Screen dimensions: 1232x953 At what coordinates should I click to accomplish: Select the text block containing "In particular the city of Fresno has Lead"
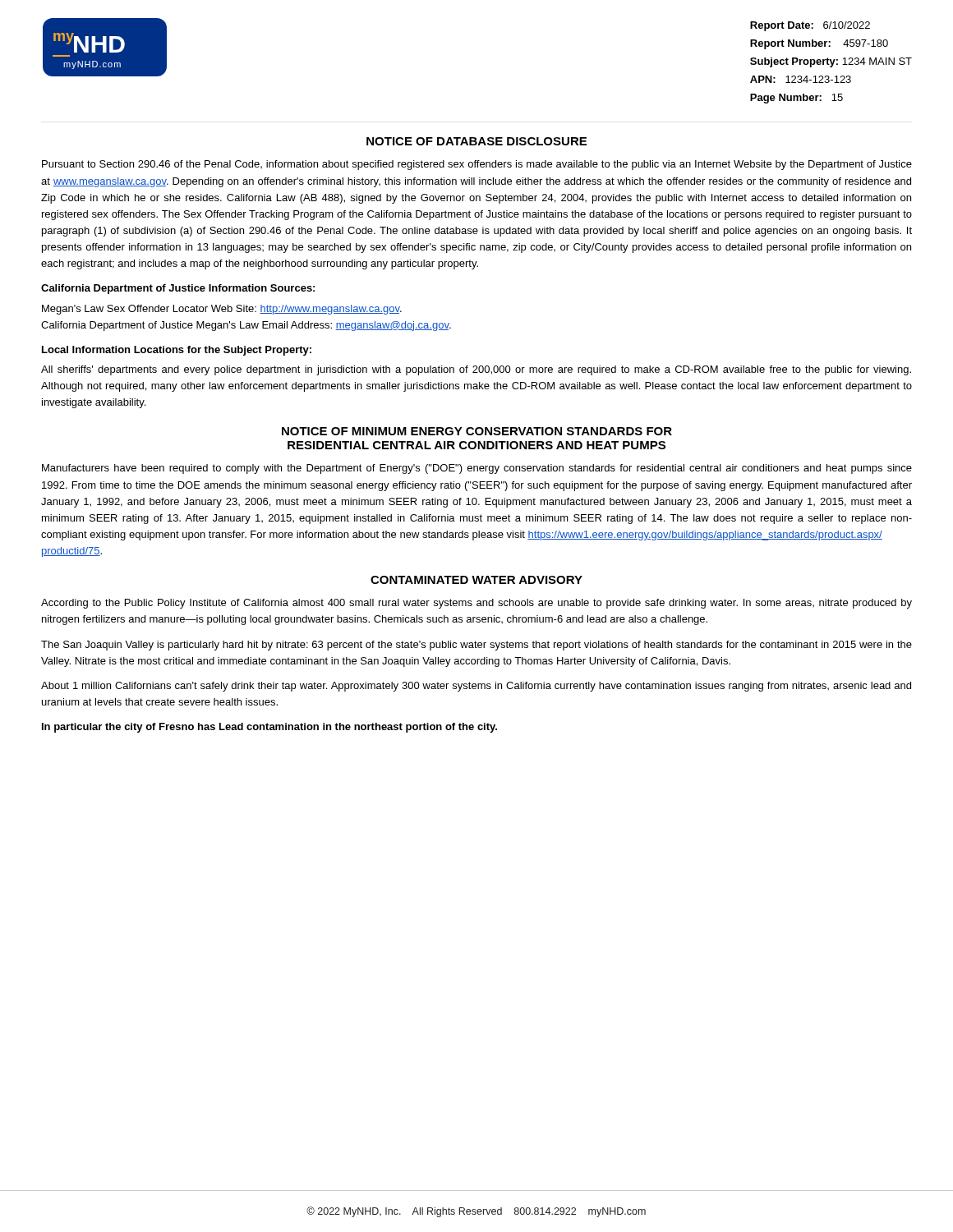tap(269, 727)
